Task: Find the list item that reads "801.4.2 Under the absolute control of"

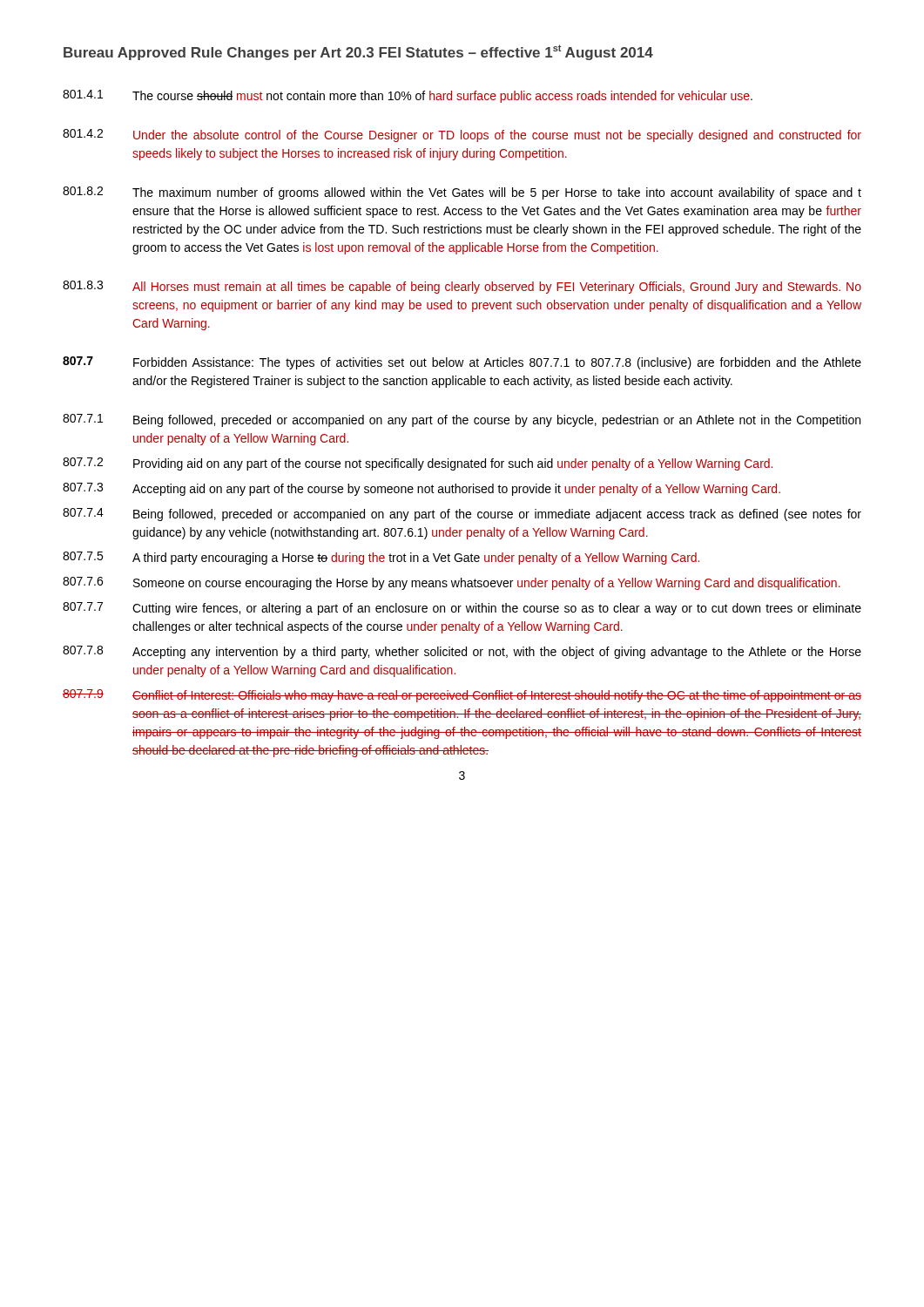Action: (x=462, y=144)
